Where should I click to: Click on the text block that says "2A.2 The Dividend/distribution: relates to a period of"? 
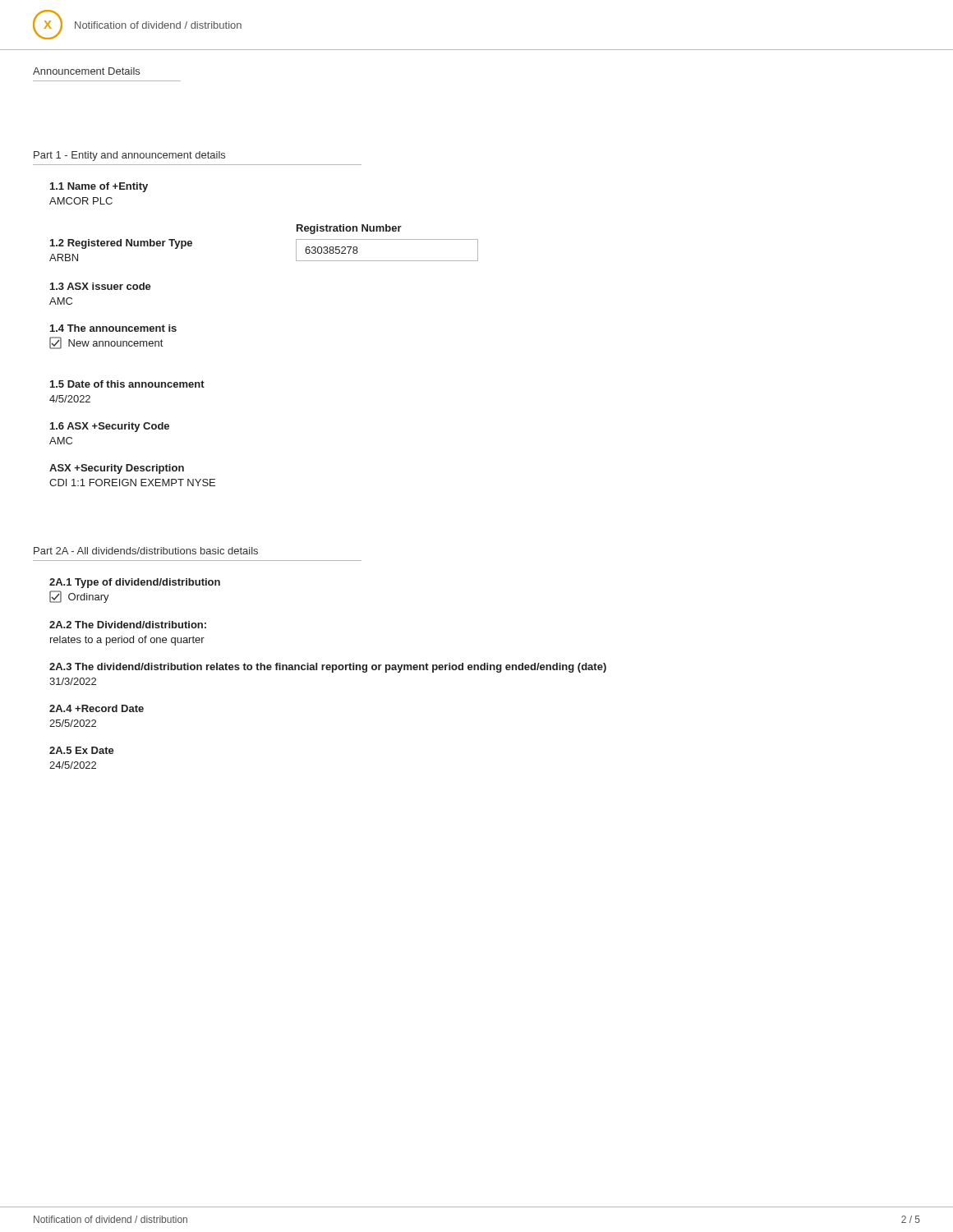[128, 625]
